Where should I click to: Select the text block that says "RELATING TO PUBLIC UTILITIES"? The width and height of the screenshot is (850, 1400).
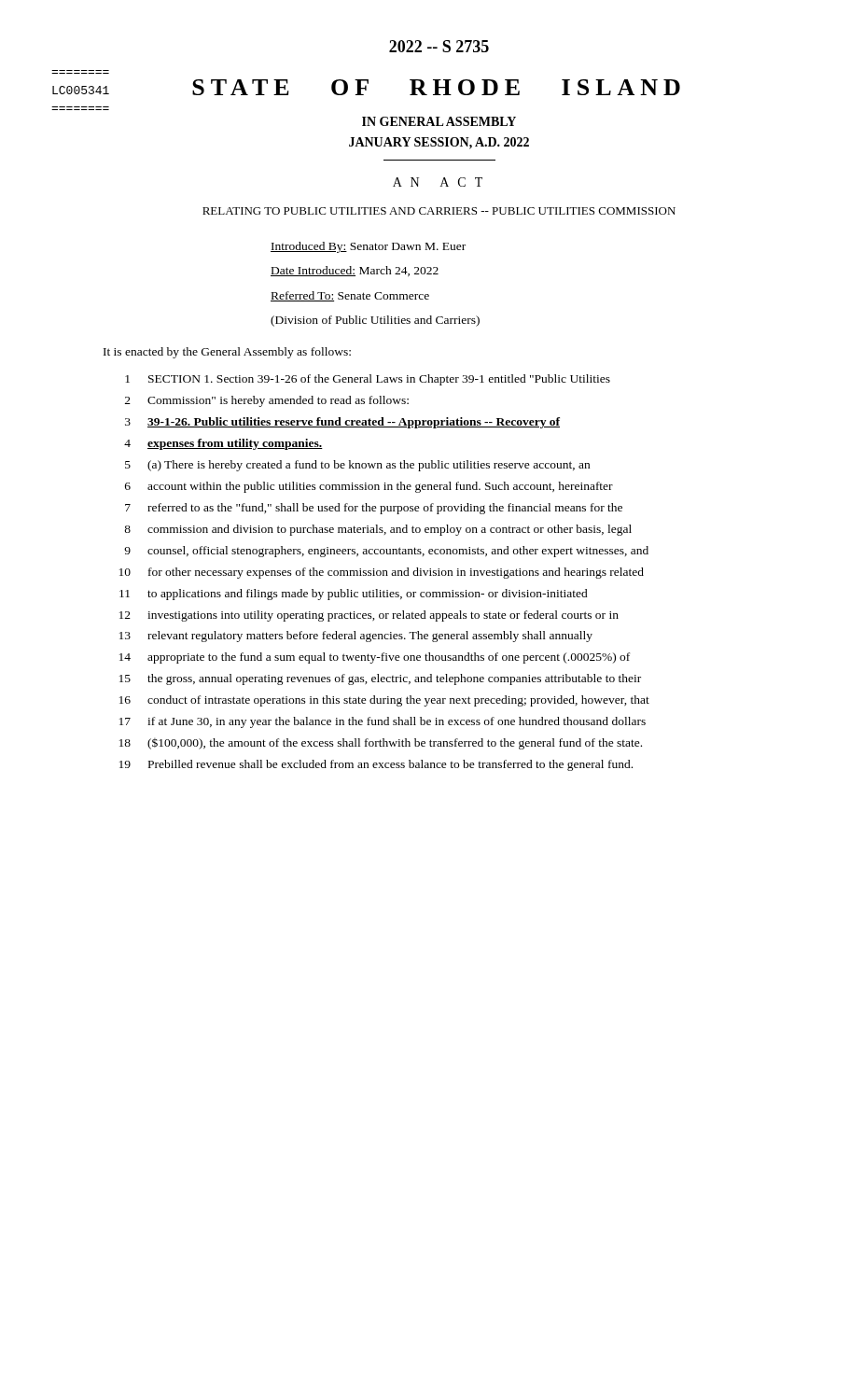pos(439,210)
